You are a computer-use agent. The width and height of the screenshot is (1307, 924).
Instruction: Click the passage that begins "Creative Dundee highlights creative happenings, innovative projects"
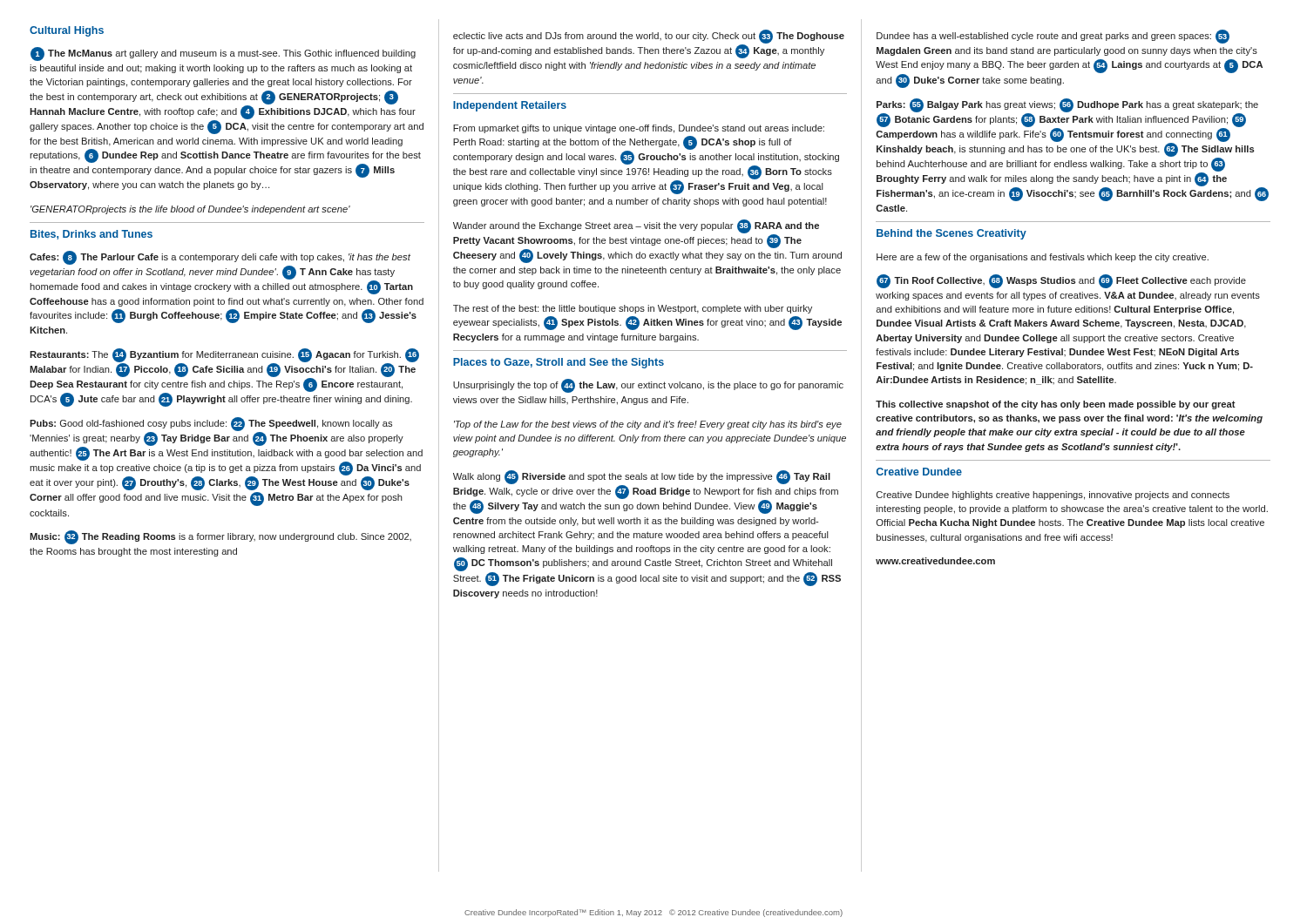(x=1073, y=516)
